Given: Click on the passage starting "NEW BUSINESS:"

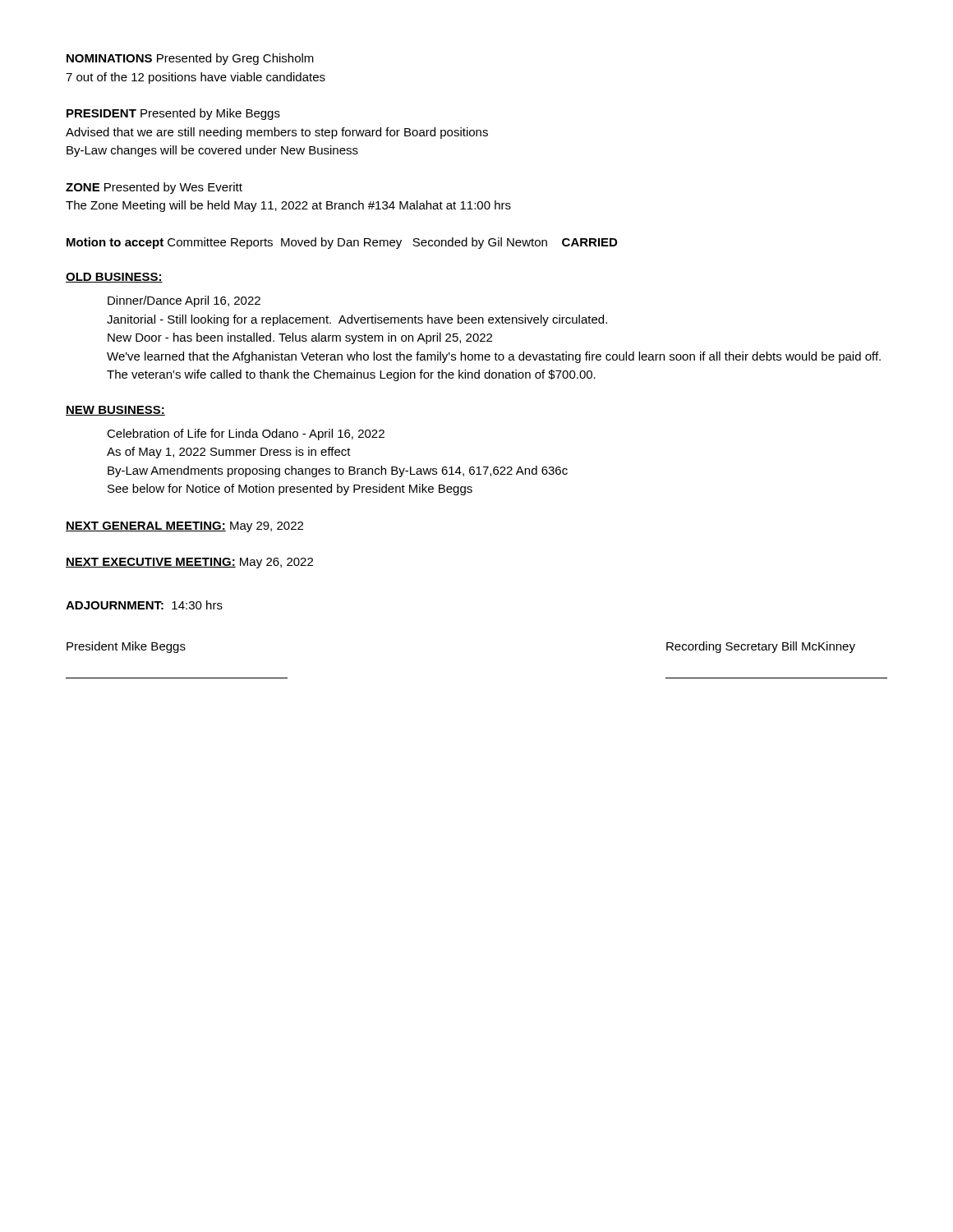Looking at the screenshot, I should (115, 409).
